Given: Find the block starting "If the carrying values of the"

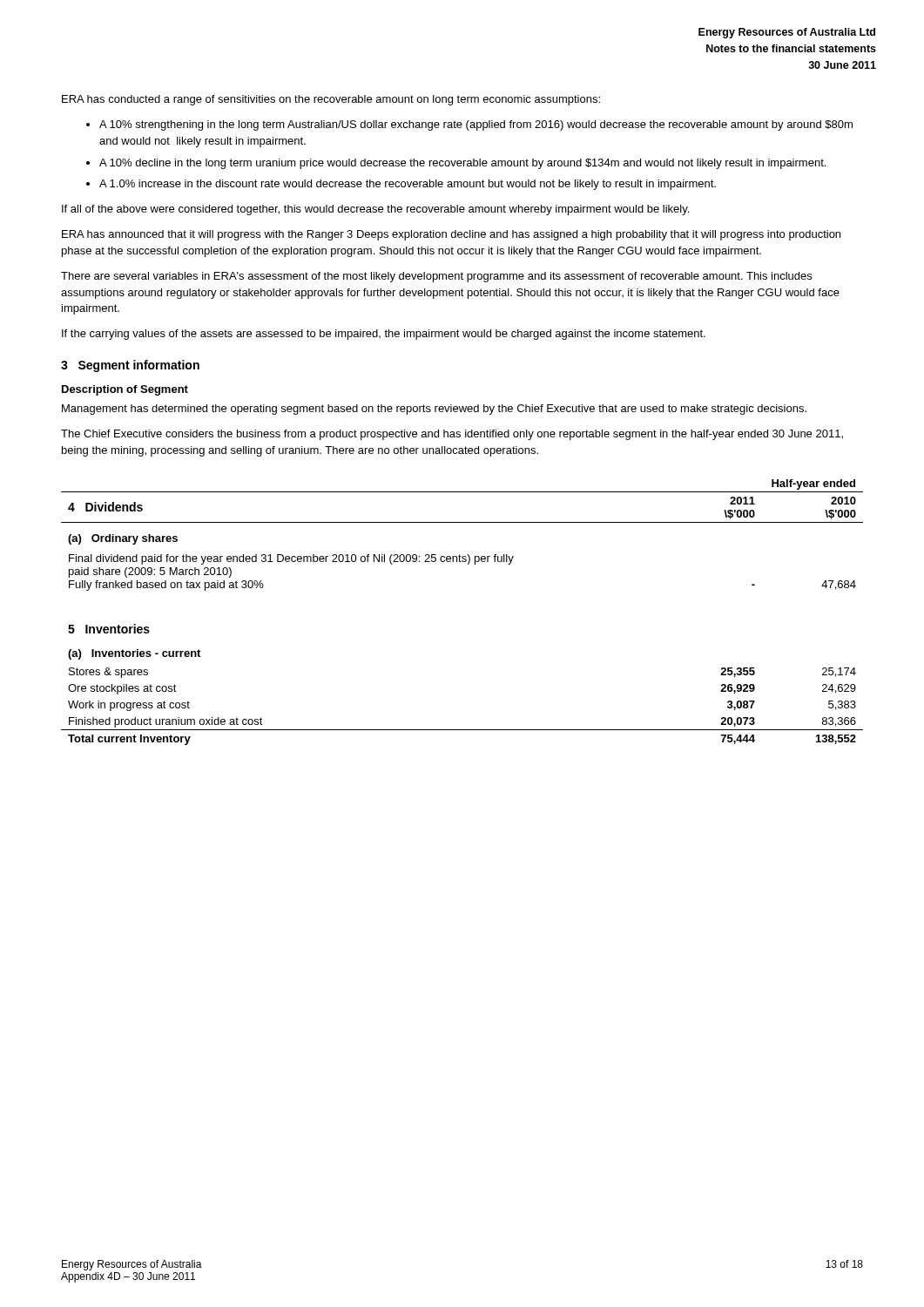Looking at the screenshot, I should pos(462,334).
